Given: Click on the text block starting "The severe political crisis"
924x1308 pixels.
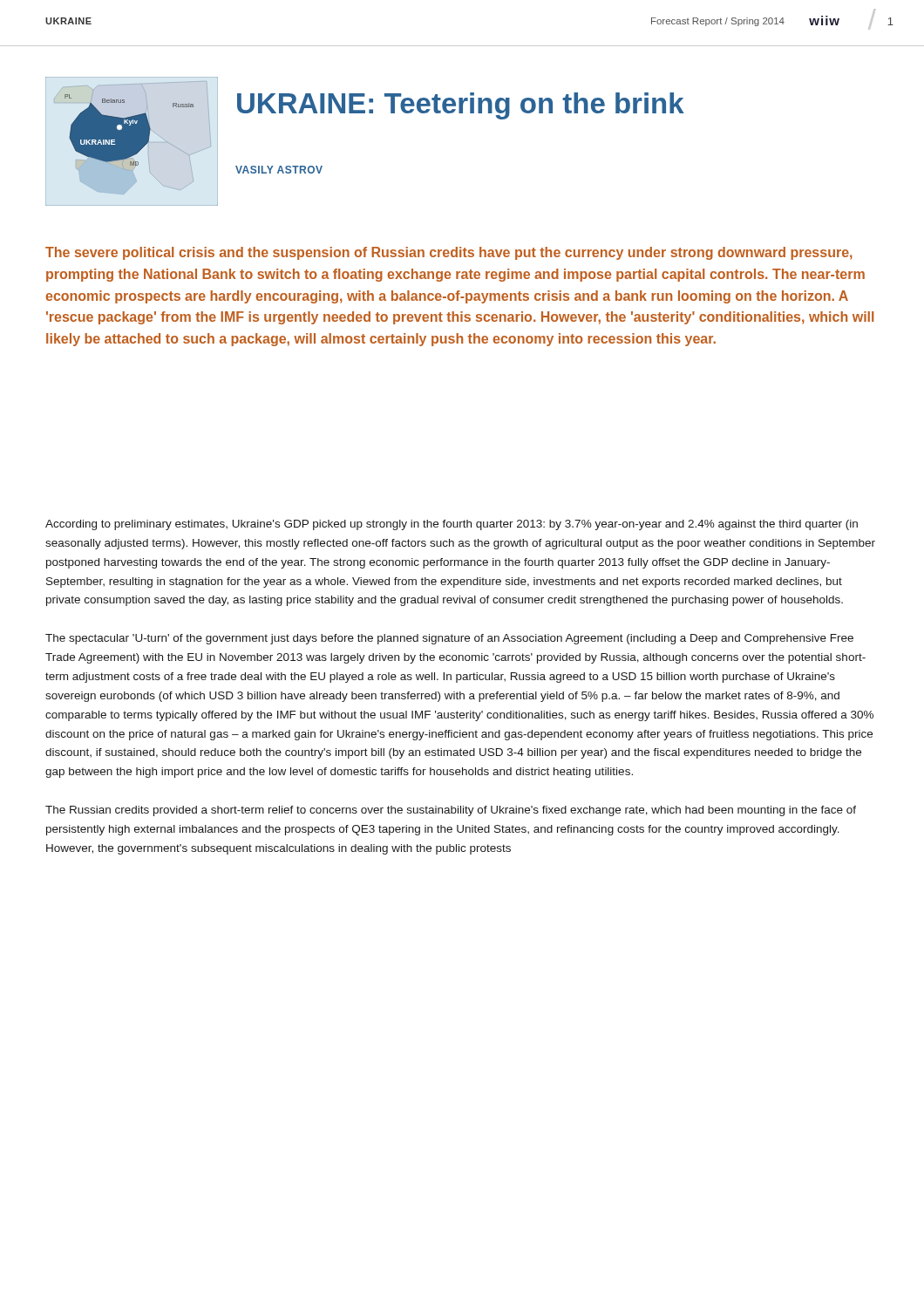Looking at the screenshot, I should (462, 296).
